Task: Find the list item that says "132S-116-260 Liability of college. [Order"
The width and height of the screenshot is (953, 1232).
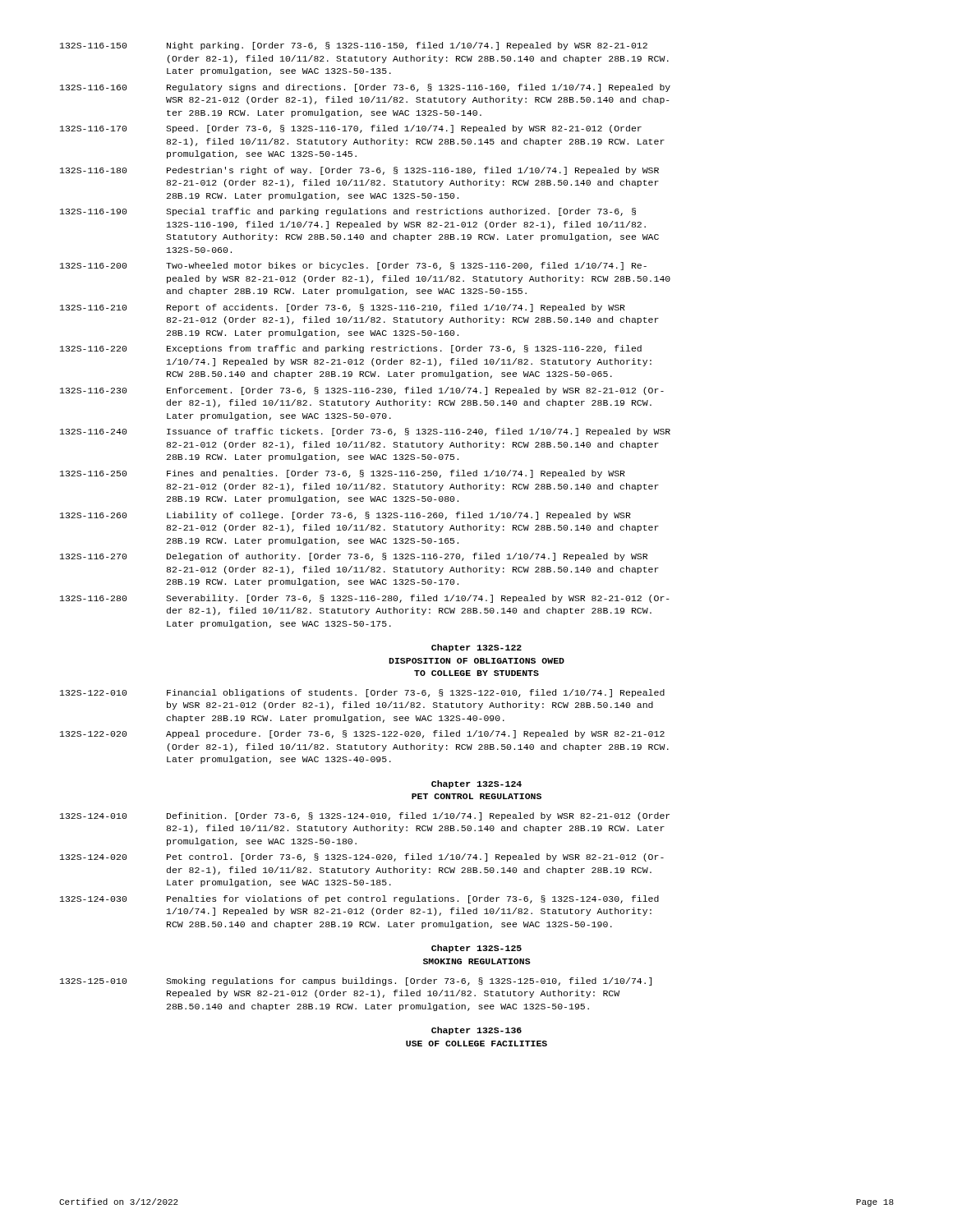Action: coord(476,528)
